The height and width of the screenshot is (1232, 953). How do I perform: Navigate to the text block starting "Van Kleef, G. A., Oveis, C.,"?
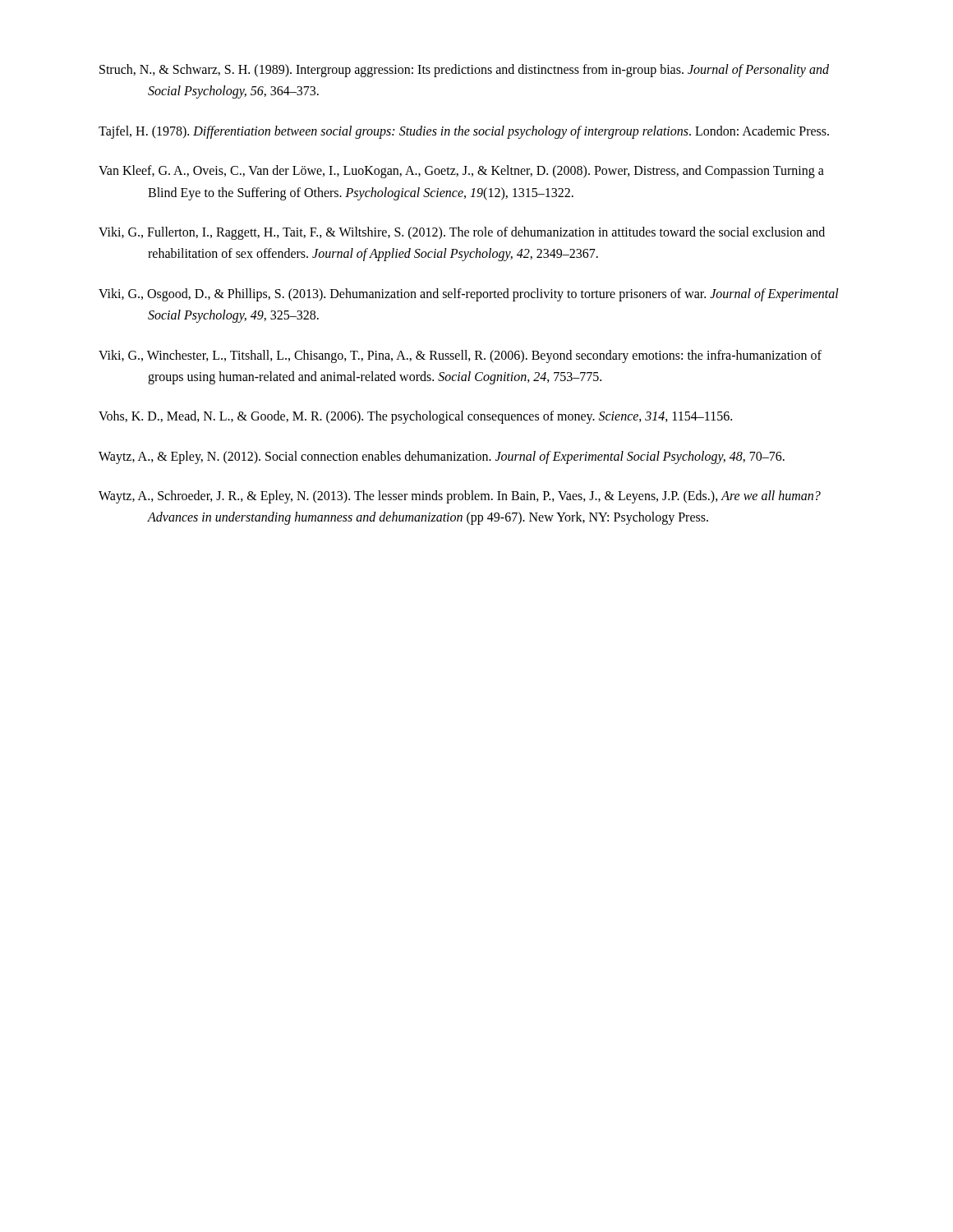point(461,181)
